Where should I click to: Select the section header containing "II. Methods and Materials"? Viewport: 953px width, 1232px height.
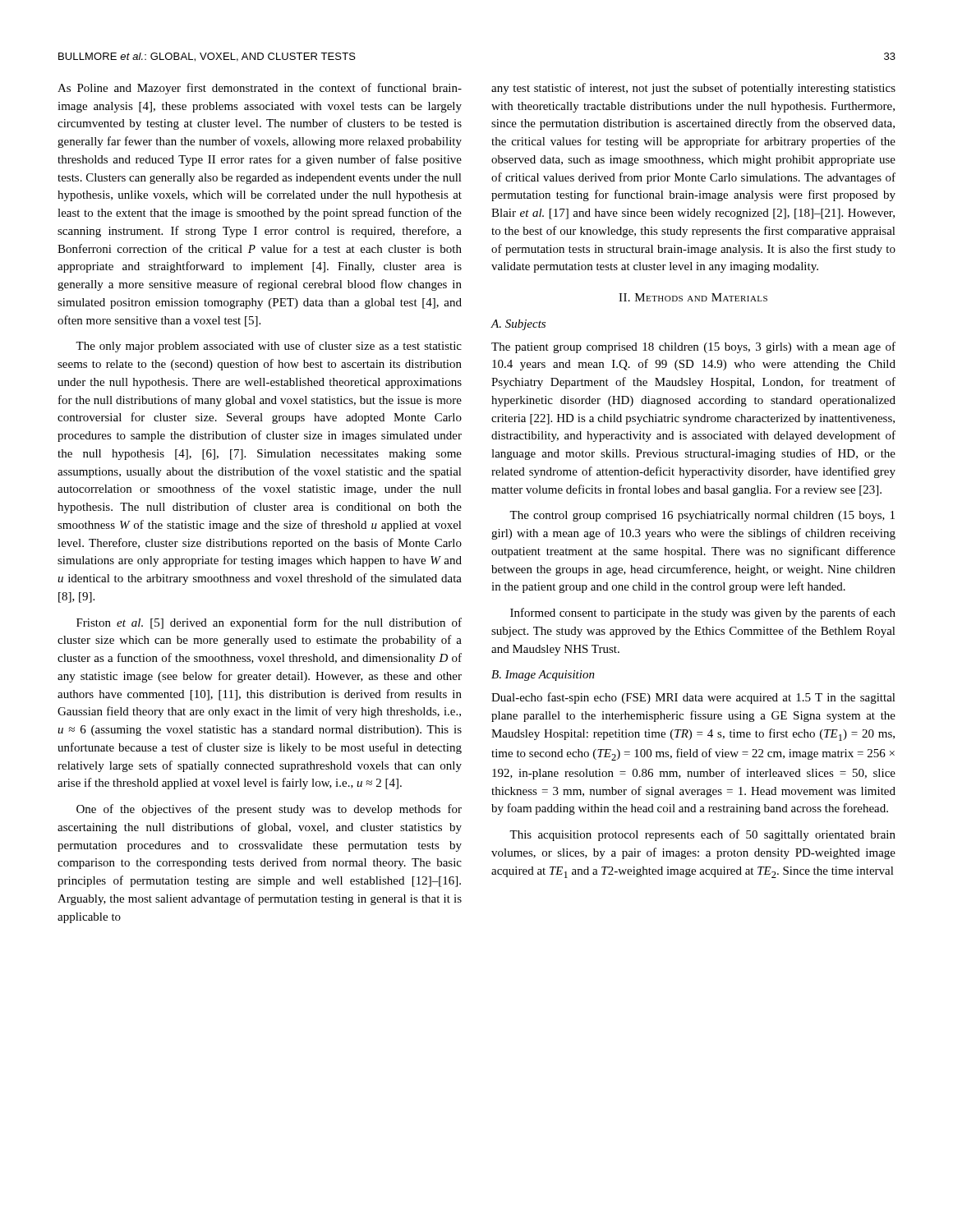tap(693, 297)
